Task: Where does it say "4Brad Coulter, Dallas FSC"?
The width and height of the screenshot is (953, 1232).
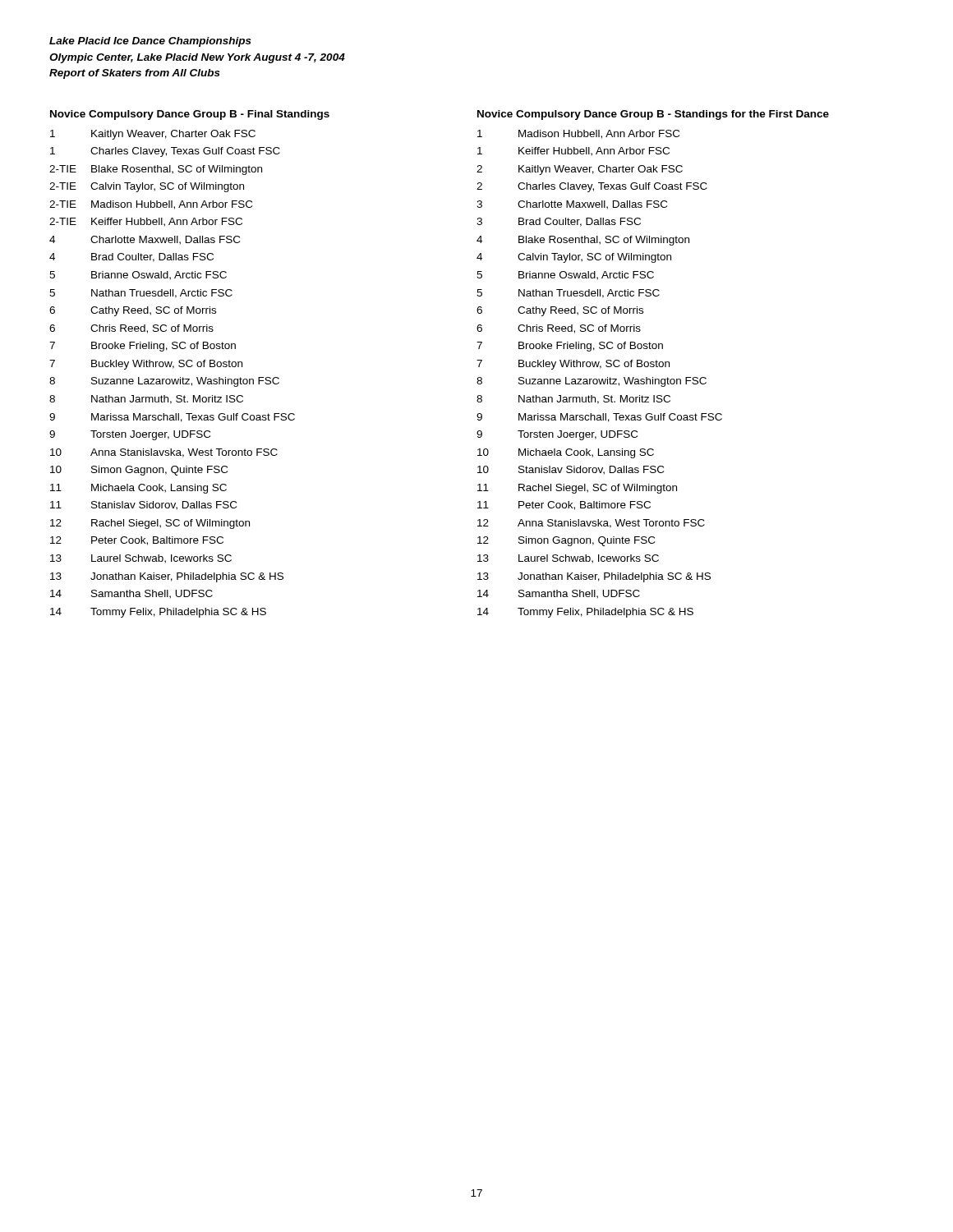Action: click(x=131, y=257)
